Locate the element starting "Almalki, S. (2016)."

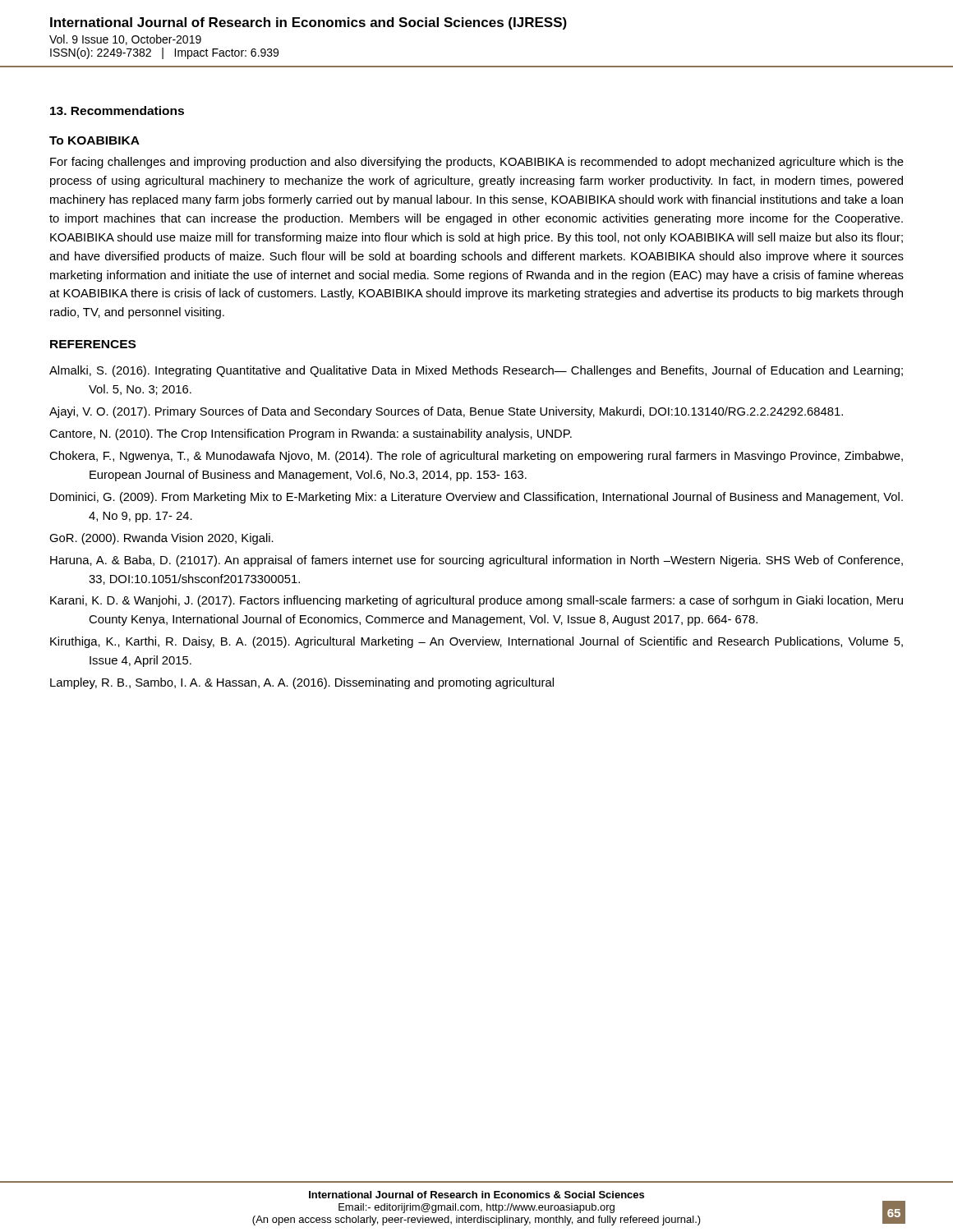(476, 380)
